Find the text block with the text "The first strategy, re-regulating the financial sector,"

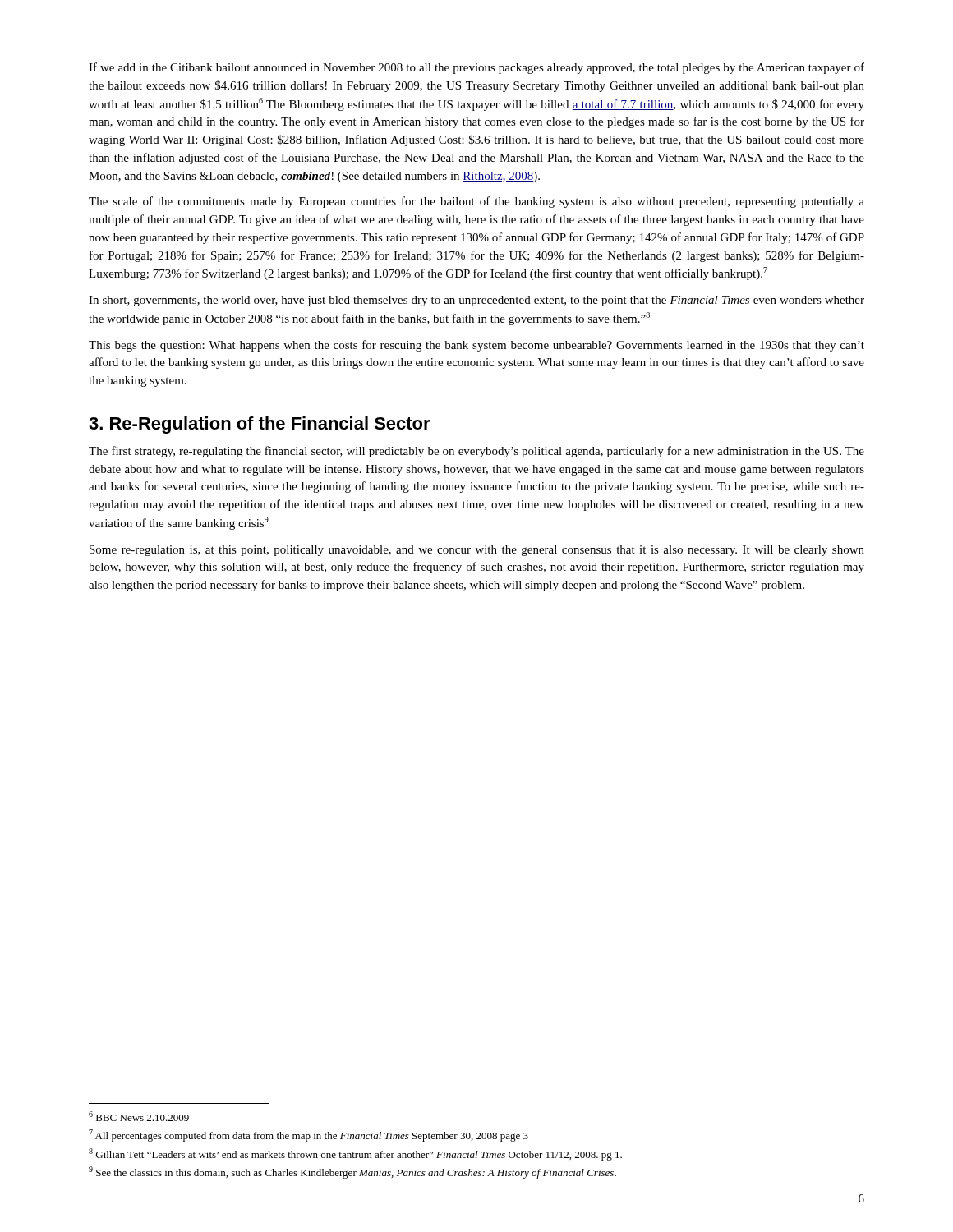pyautogui.click(x=476, y=487)
